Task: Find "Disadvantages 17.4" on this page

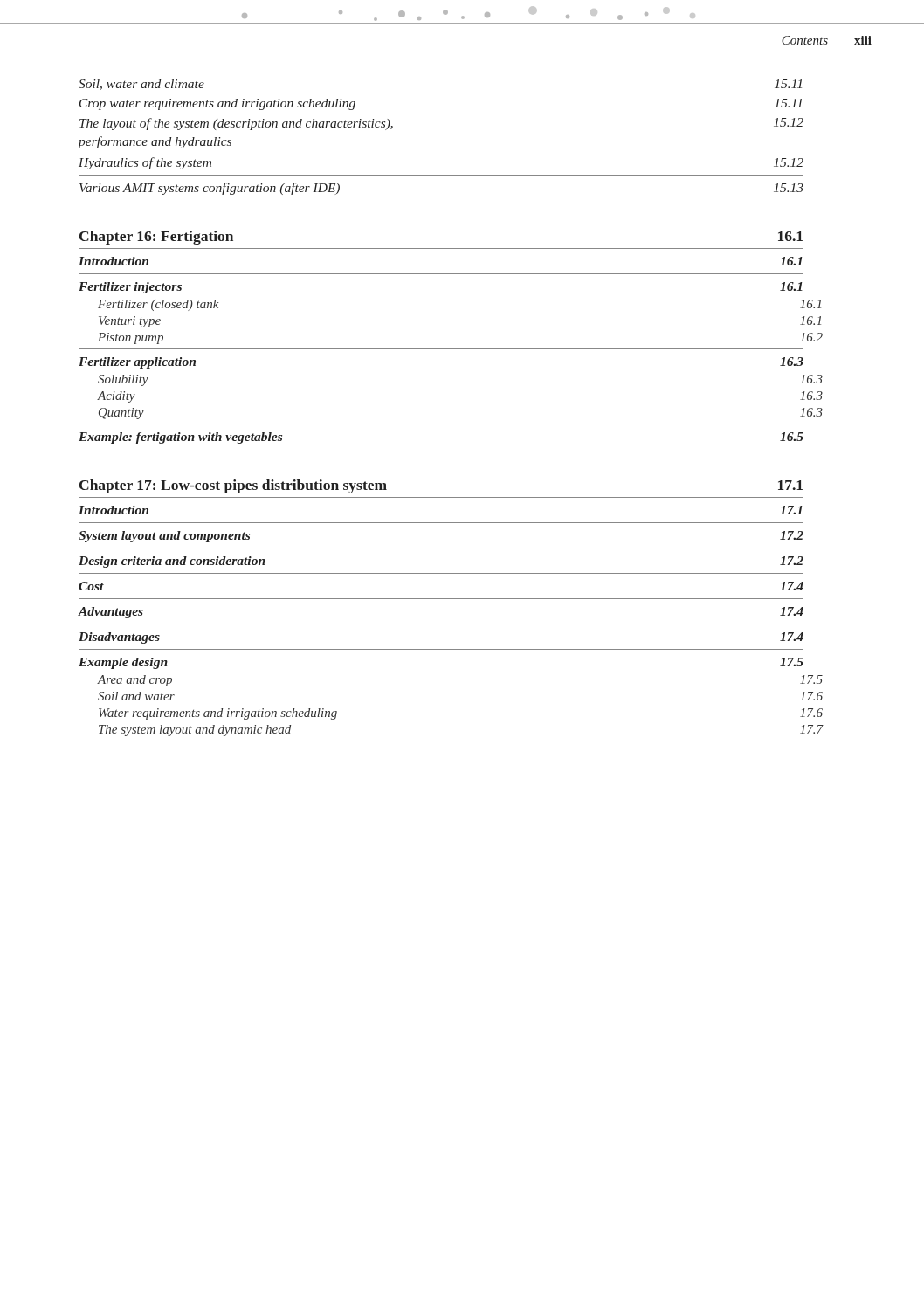Action: pos(441,637)
